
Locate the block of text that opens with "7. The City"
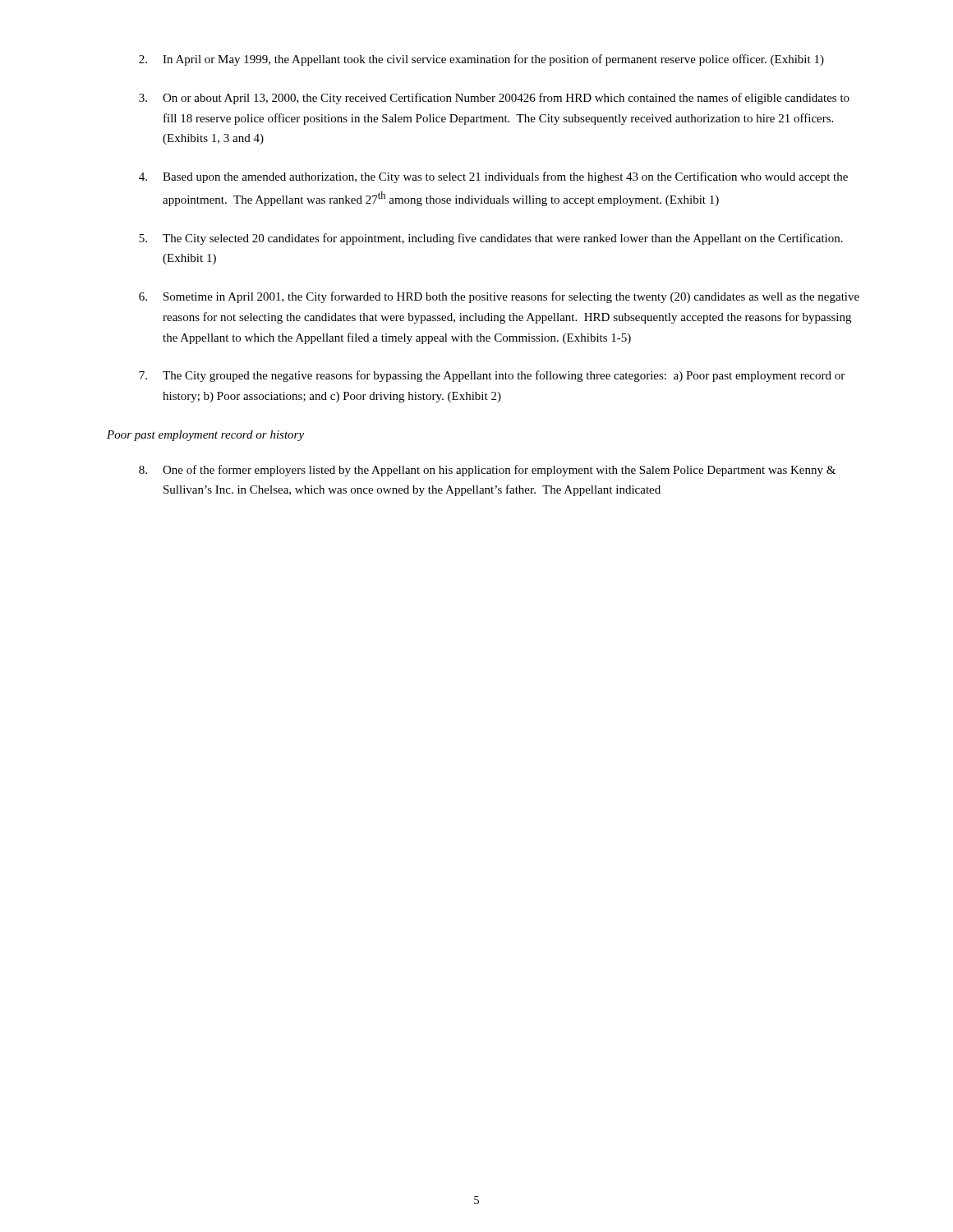tap(485, 386)
